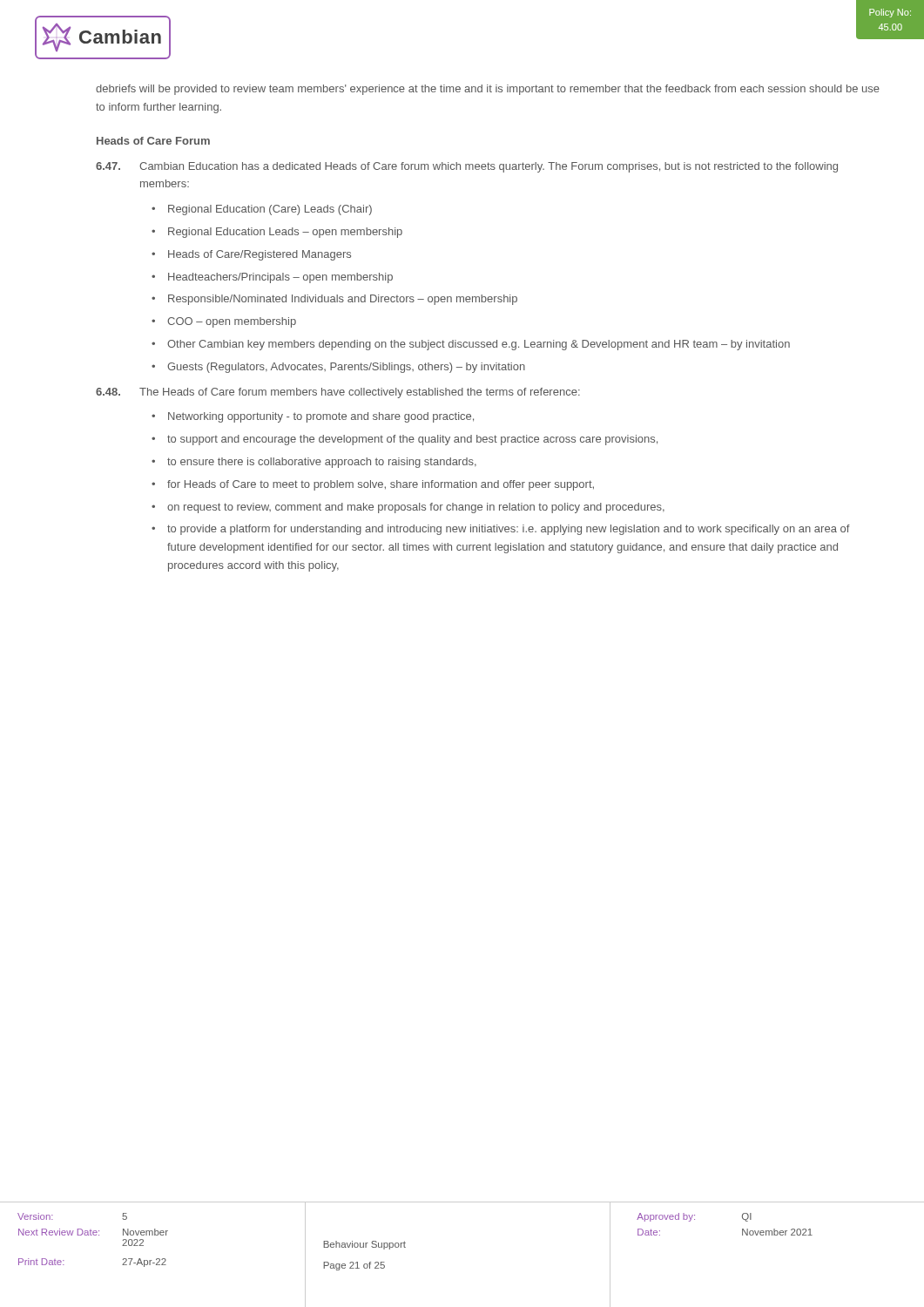Click on the list item that reads "on request to review,"
924x1307 pixels.
coord(416,506)
